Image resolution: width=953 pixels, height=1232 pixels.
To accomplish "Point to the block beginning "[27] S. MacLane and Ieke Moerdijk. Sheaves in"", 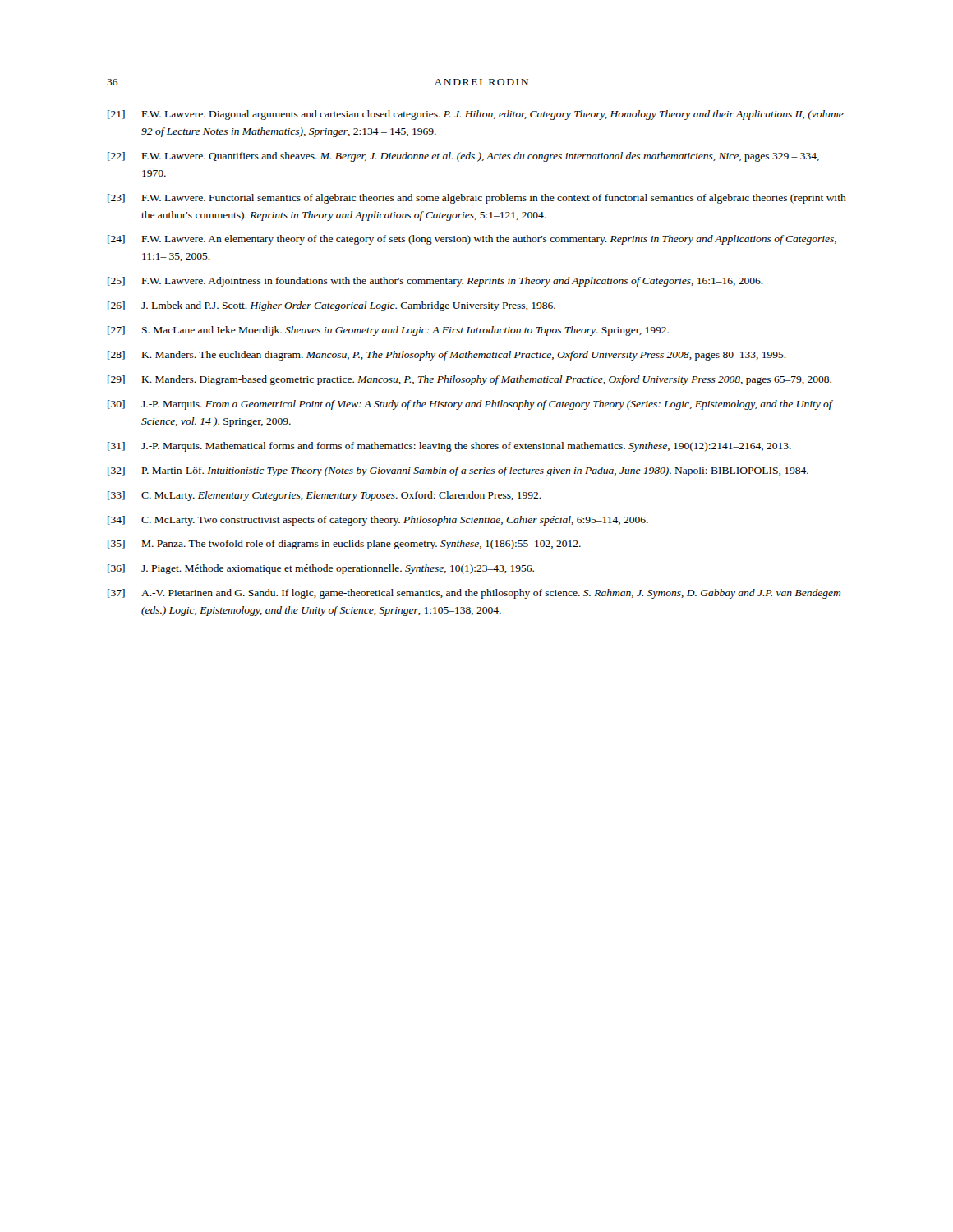I will 476,331.
